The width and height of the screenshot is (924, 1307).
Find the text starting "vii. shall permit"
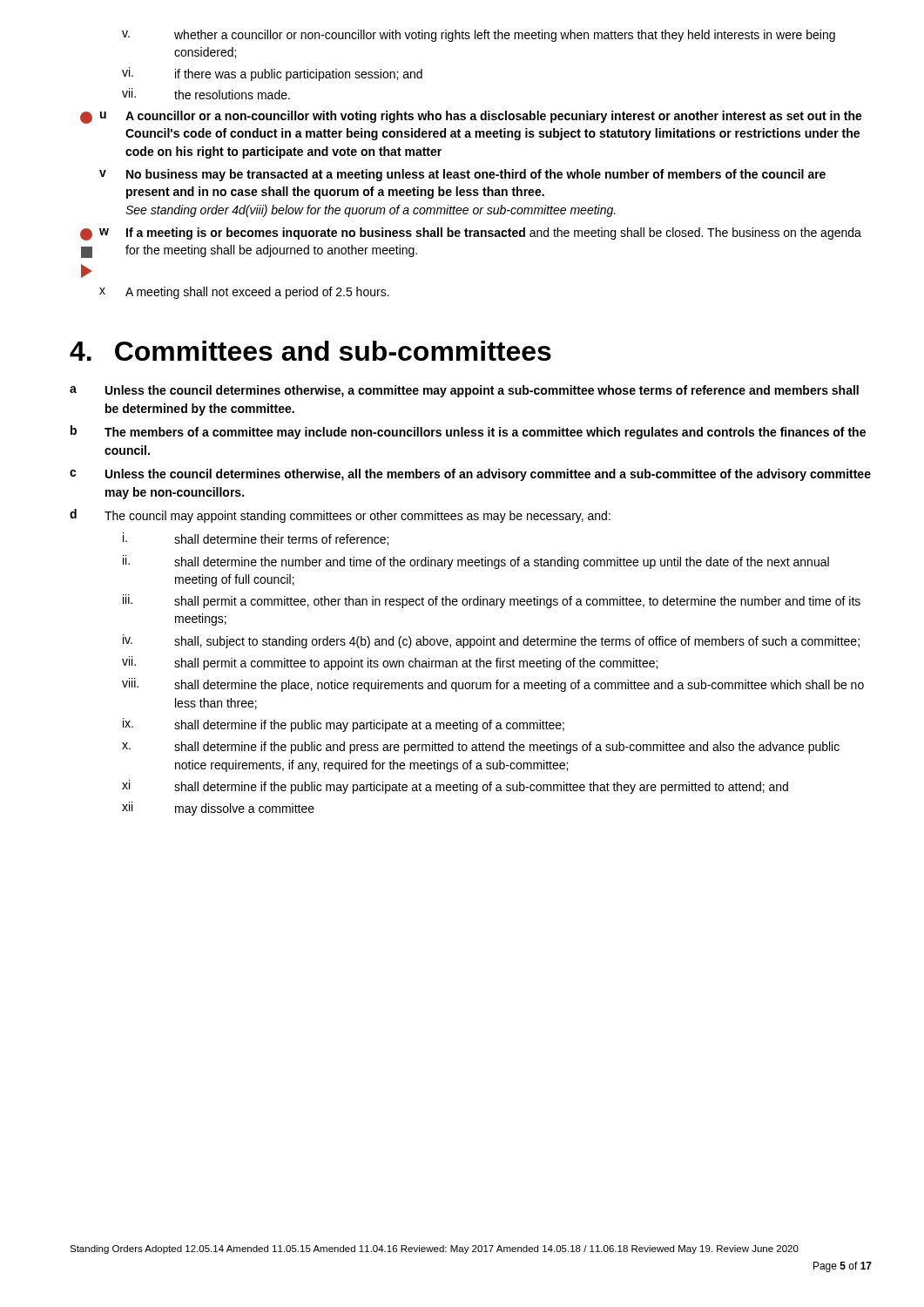click(497, 663)
